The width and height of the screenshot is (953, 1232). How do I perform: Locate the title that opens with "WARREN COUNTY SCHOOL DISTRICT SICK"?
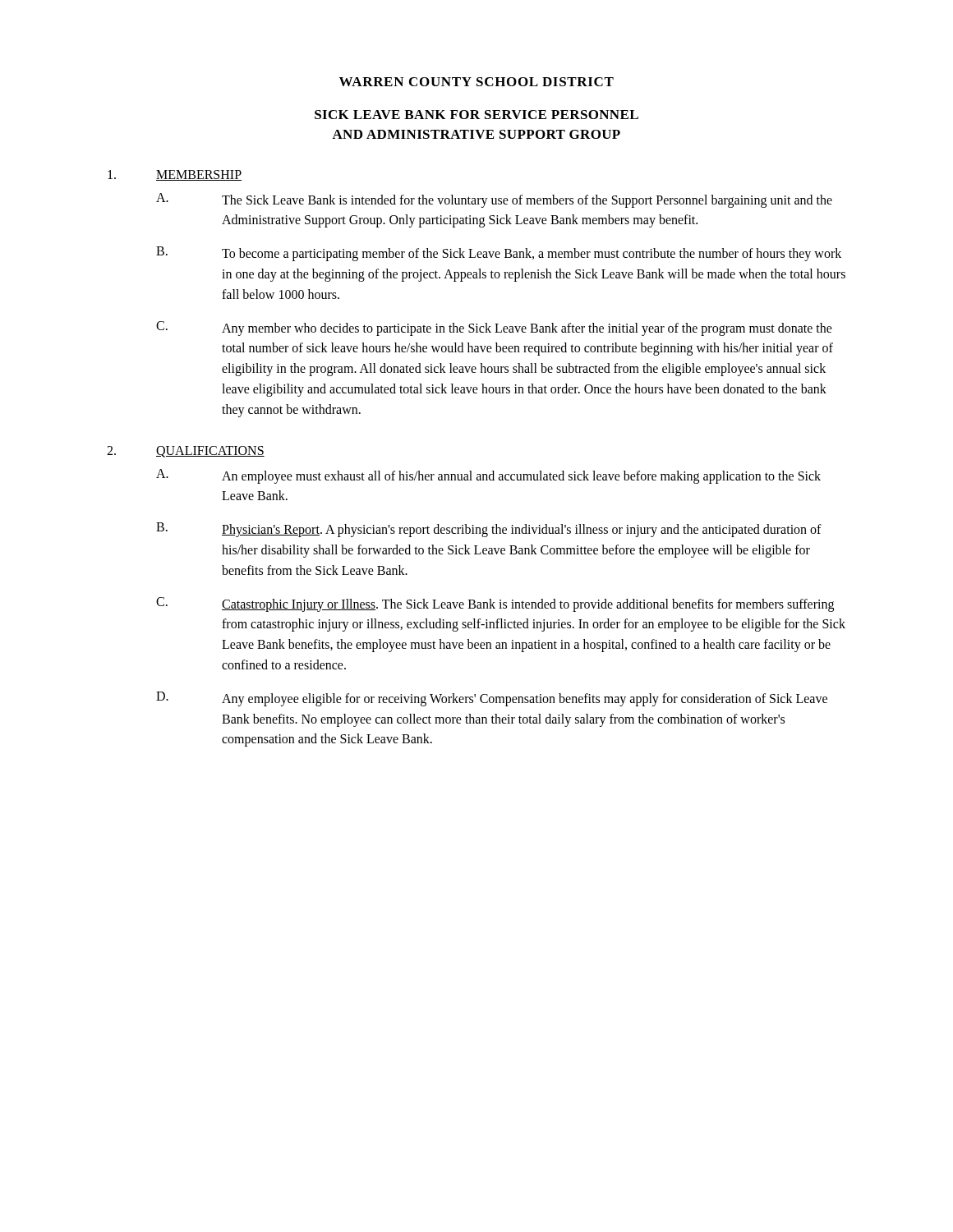coord(476,109)
